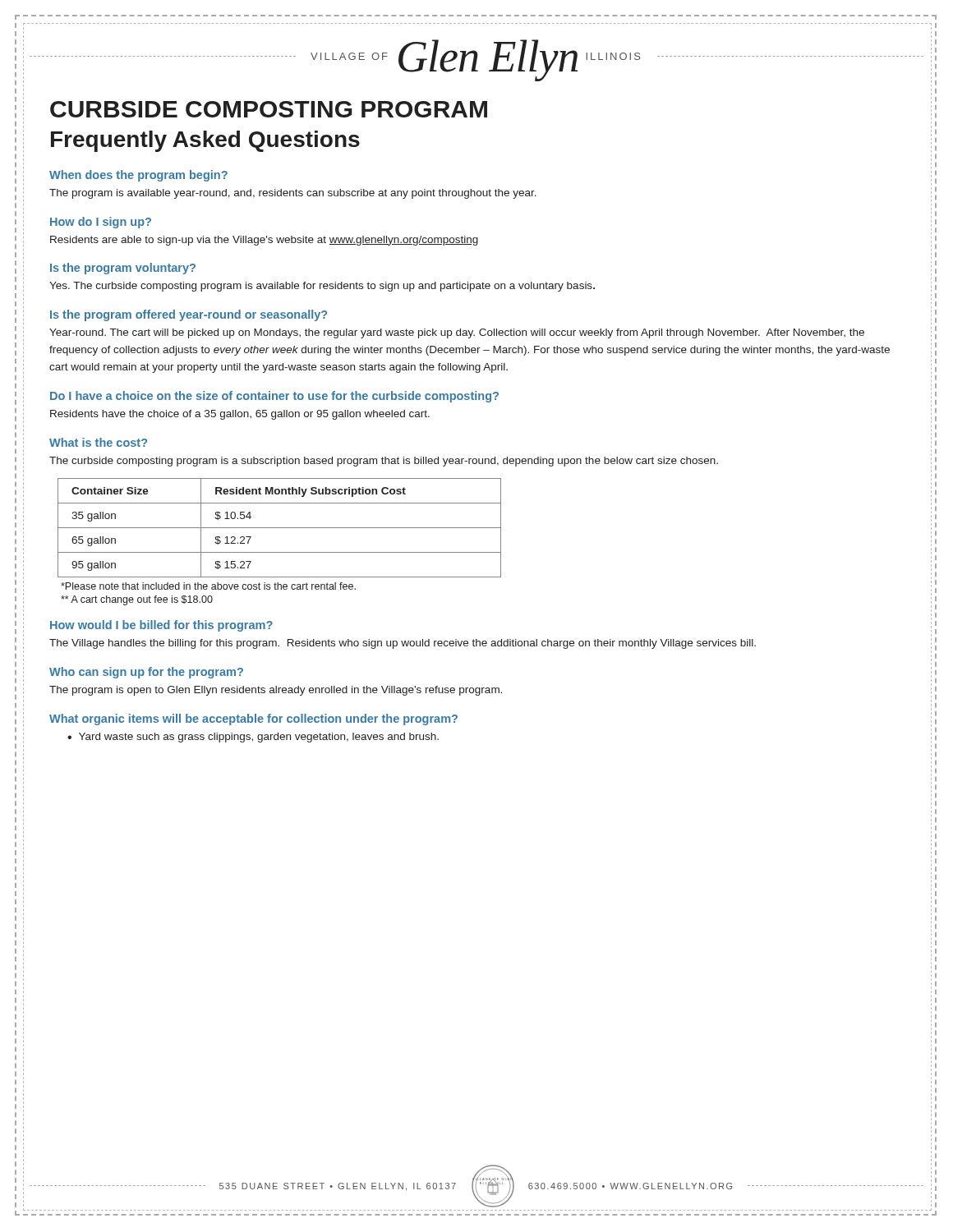Select the passage starting "What organic items will be"
Screen dimensions: 1232x953
tap(254, 719)
